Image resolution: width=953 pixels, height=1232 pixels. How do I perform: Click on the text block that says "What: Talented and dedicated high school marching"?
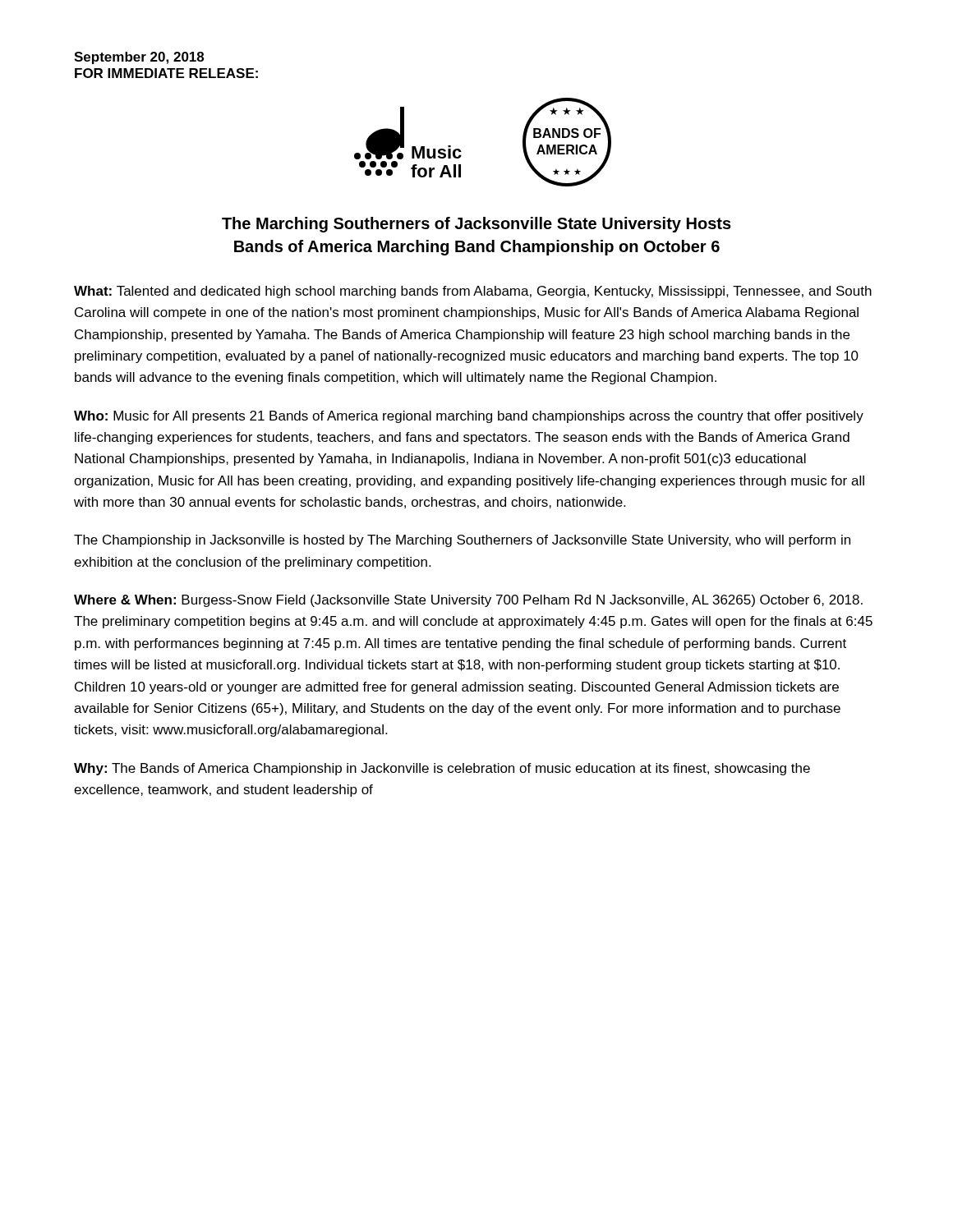pyautogui.click(x=473, y=334)
